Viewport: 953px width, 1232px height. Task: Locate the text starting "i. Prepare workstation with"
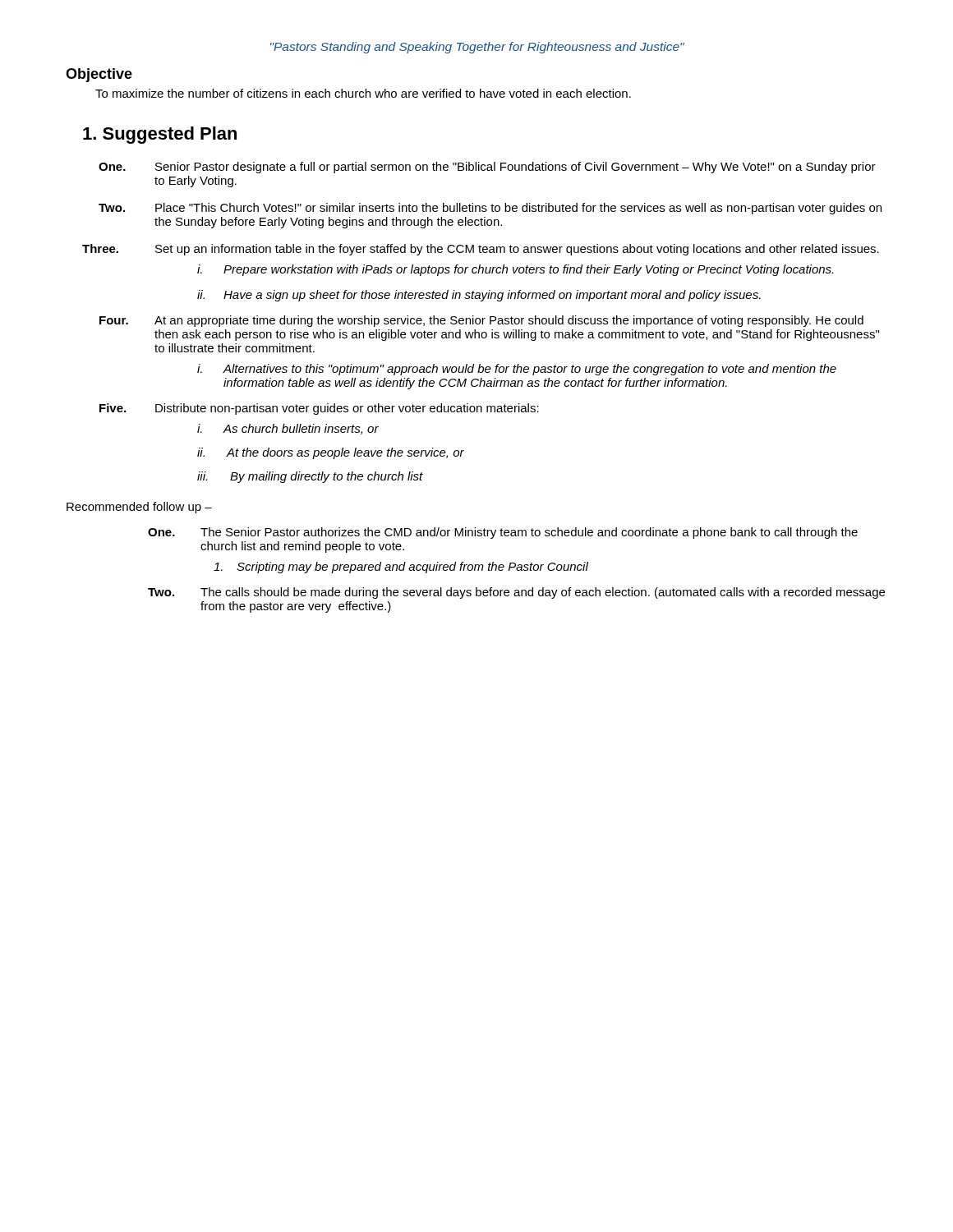coord(542,269)
